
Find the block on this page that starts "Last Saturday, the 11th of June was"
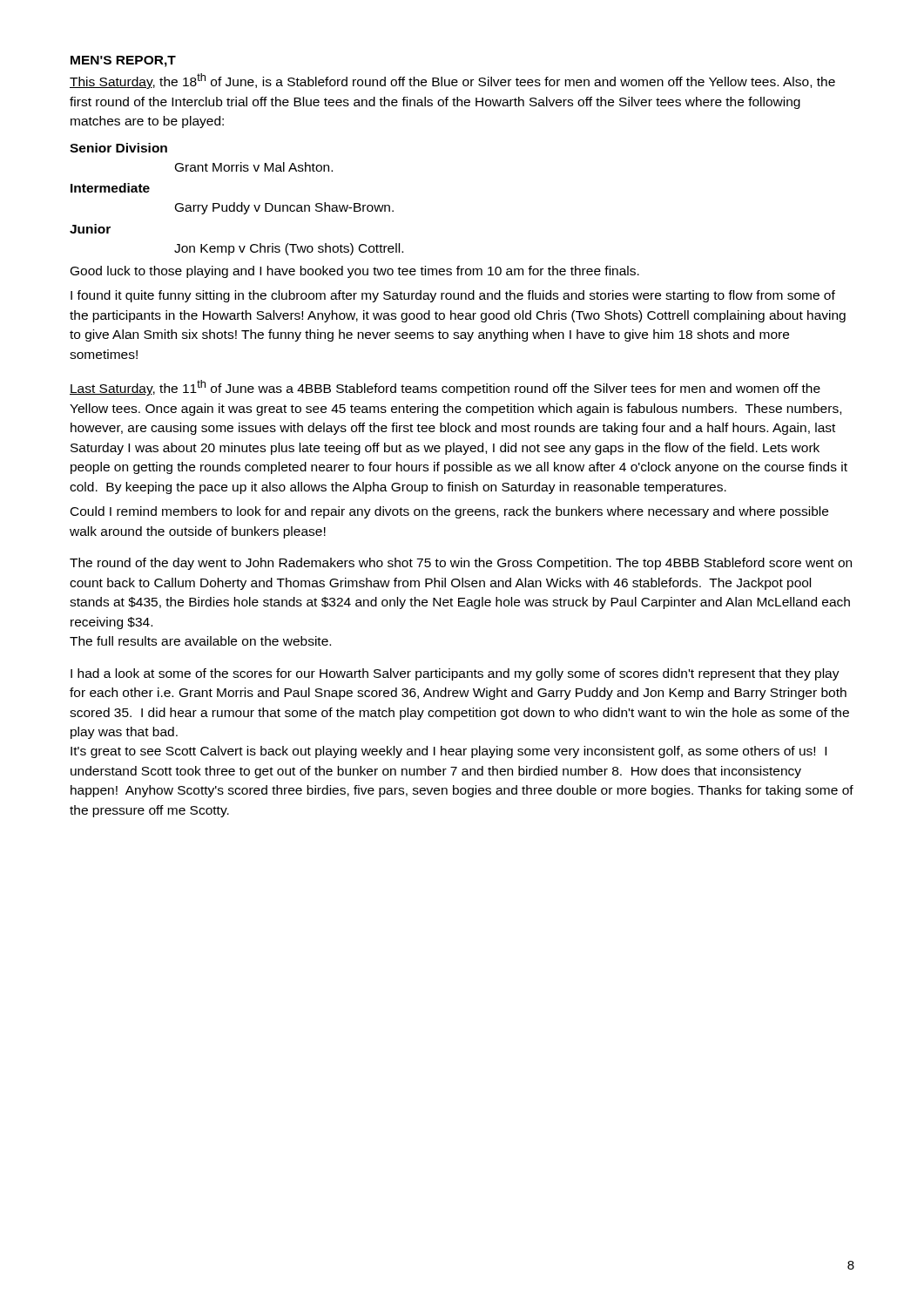(459, 436)
